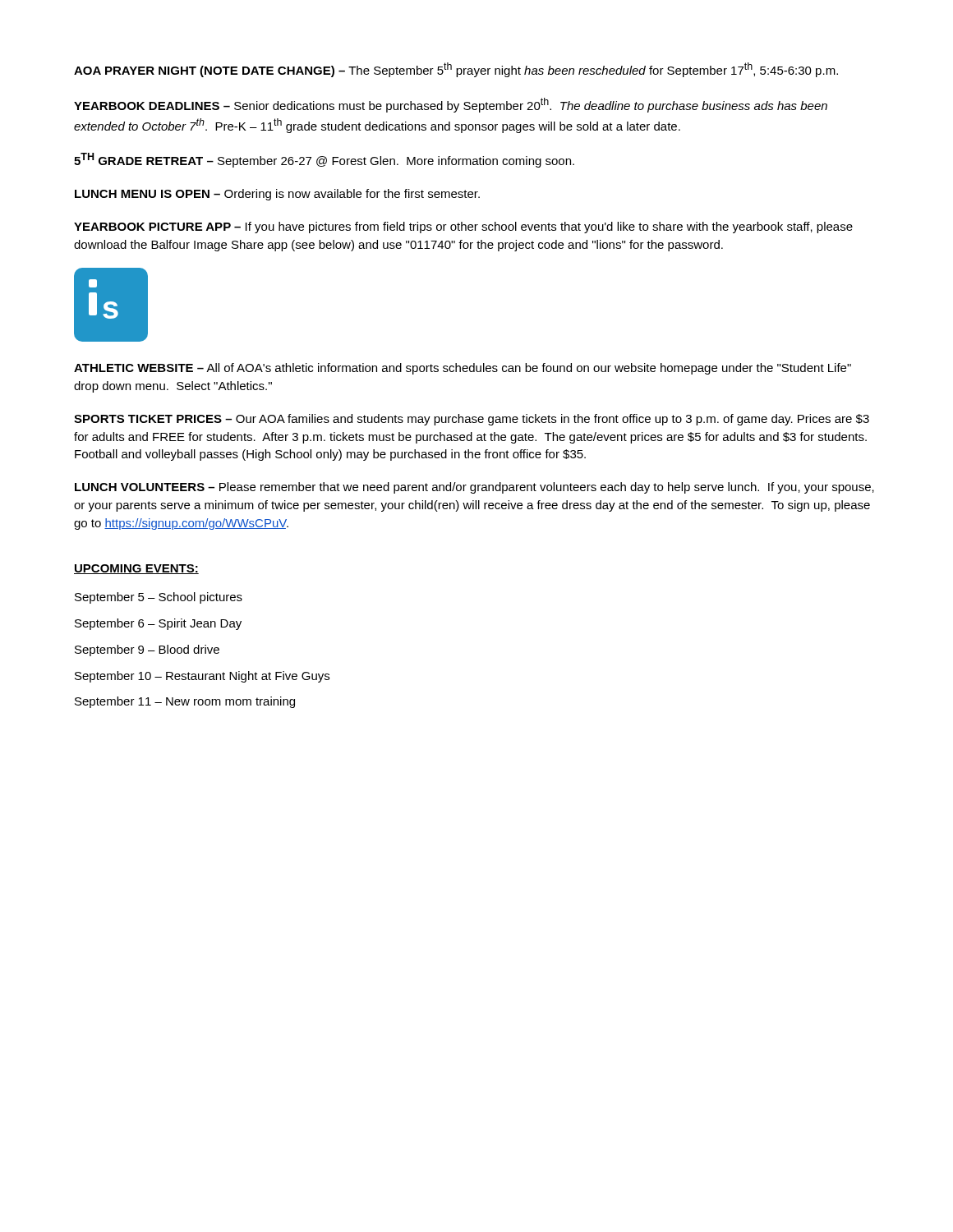Find the text block that reads "YEARBOOK DEADLINES – Senior dedications"
Screen dimensions: 1232x953
(x=451, y=114)
